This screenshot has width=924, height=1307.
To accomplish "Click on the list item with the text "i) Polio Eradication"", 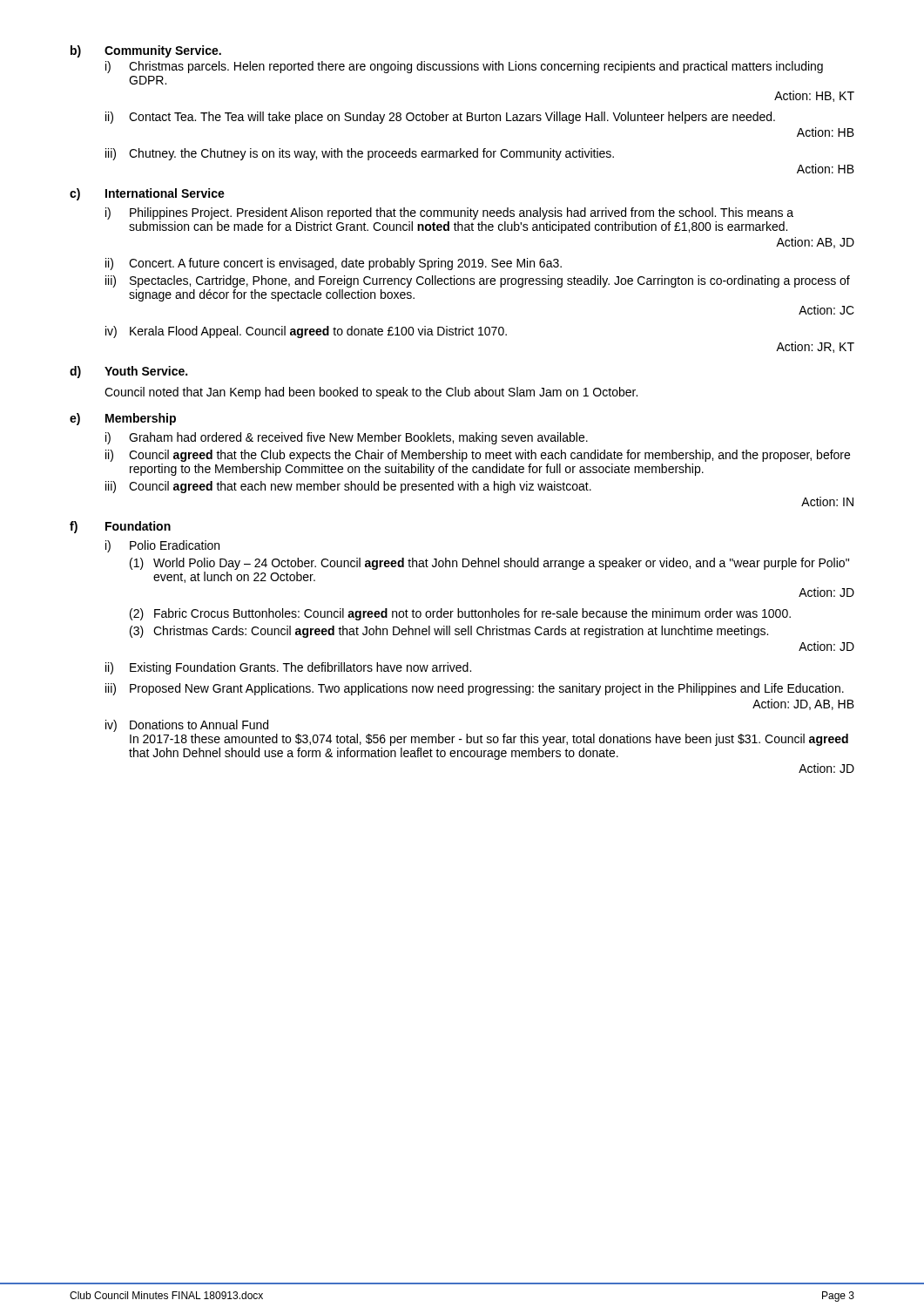I will (479, 546).
